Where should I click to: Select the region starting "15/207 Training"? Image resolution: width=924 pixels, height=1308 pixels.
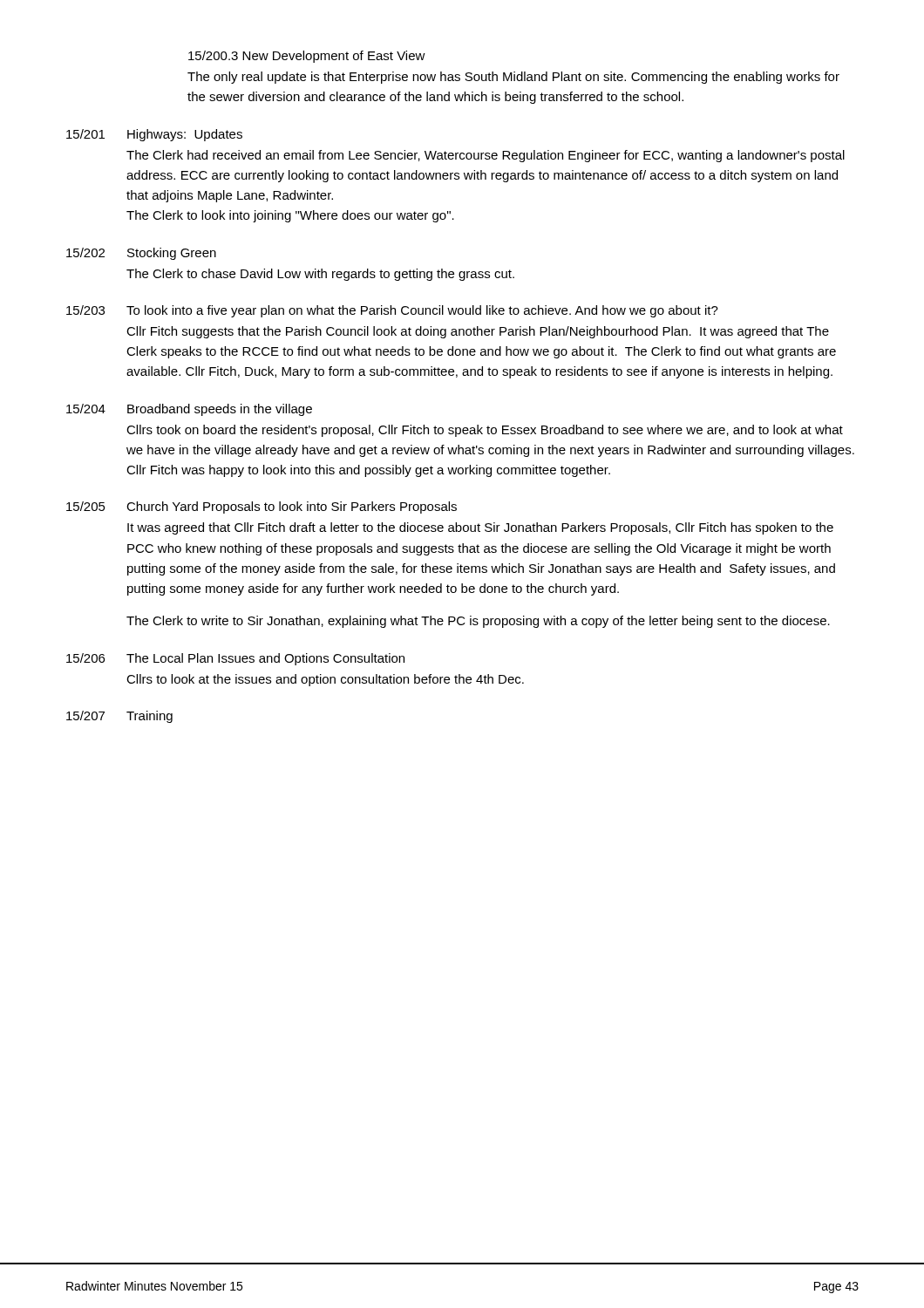(86, 717)
